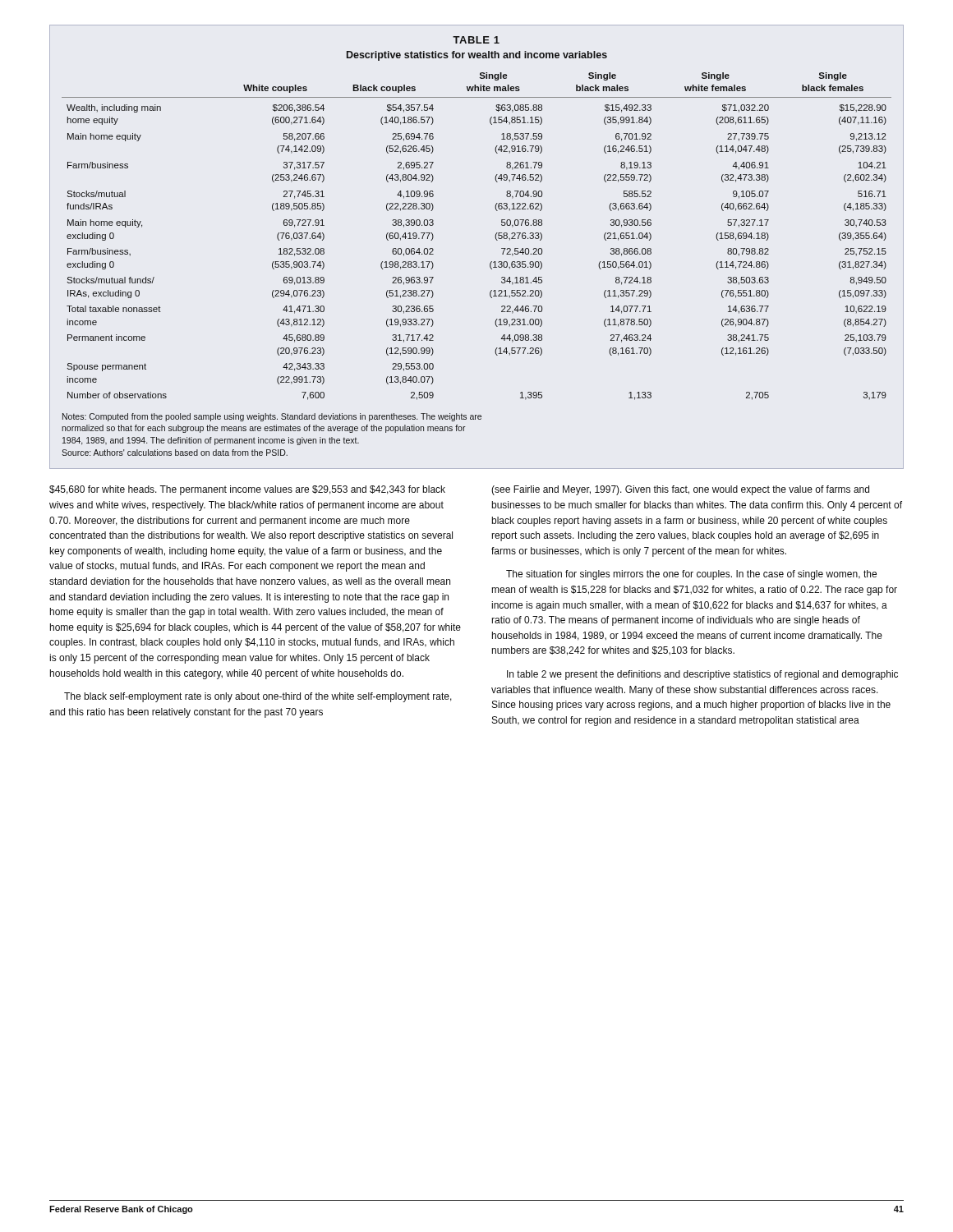Point to the text starting "(see Fairlie and"
The width and height of the screenshot is (953, 1232).
pyautogui.click(x=698, y=605)
